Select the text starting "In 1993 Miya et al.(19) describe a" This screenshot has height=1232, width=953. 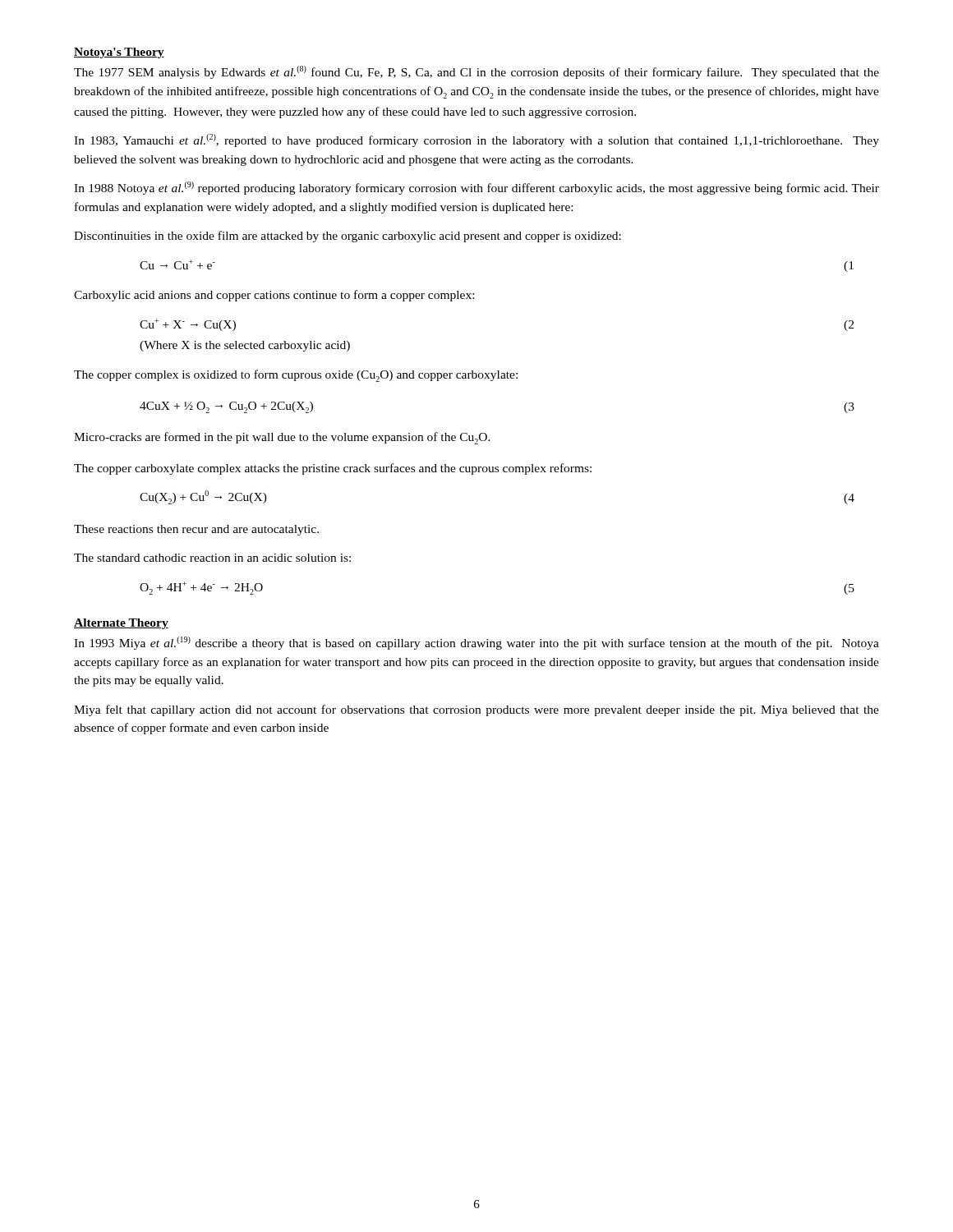(476, 662)
